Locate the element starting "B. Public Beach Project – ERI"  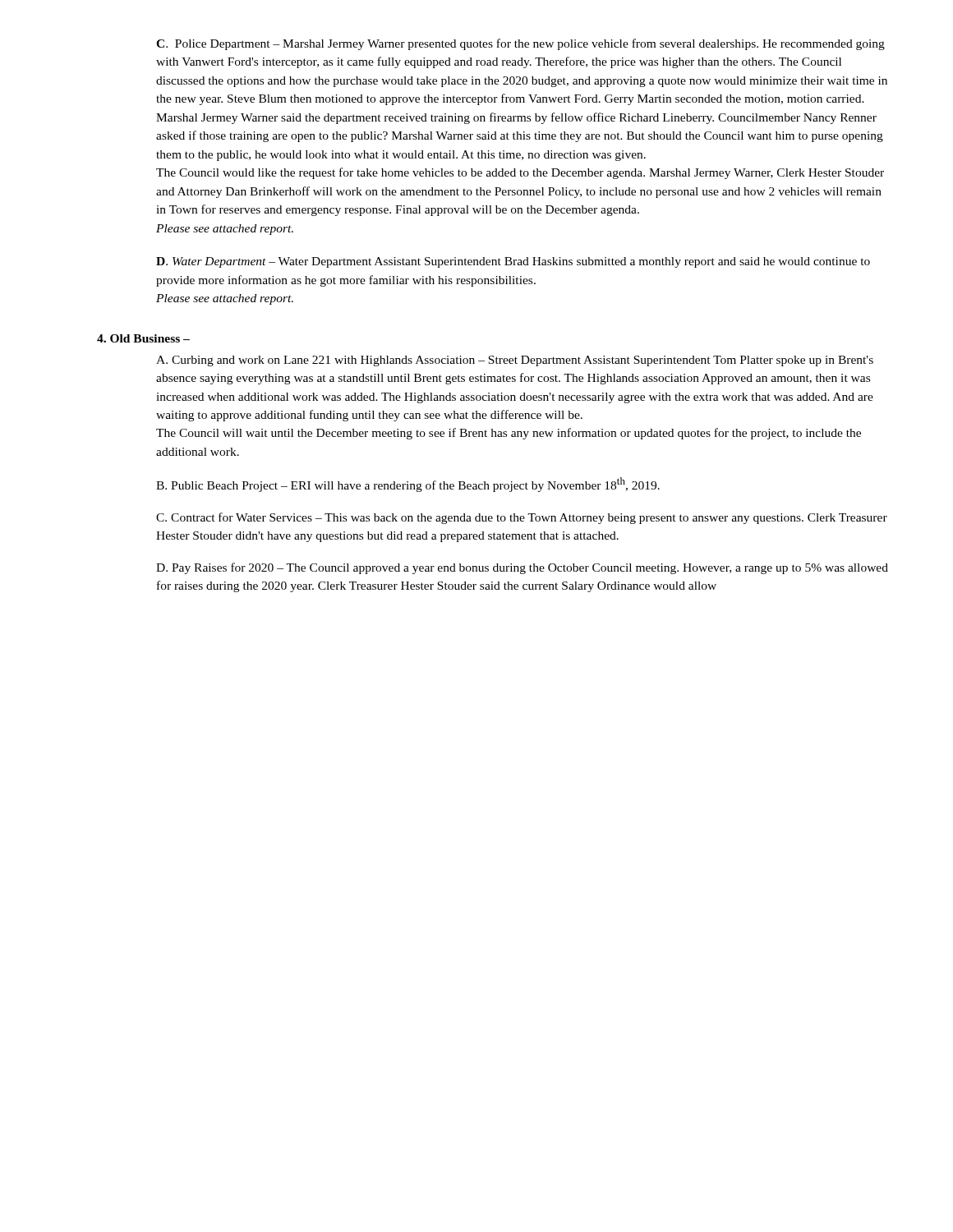click(525, 485)
